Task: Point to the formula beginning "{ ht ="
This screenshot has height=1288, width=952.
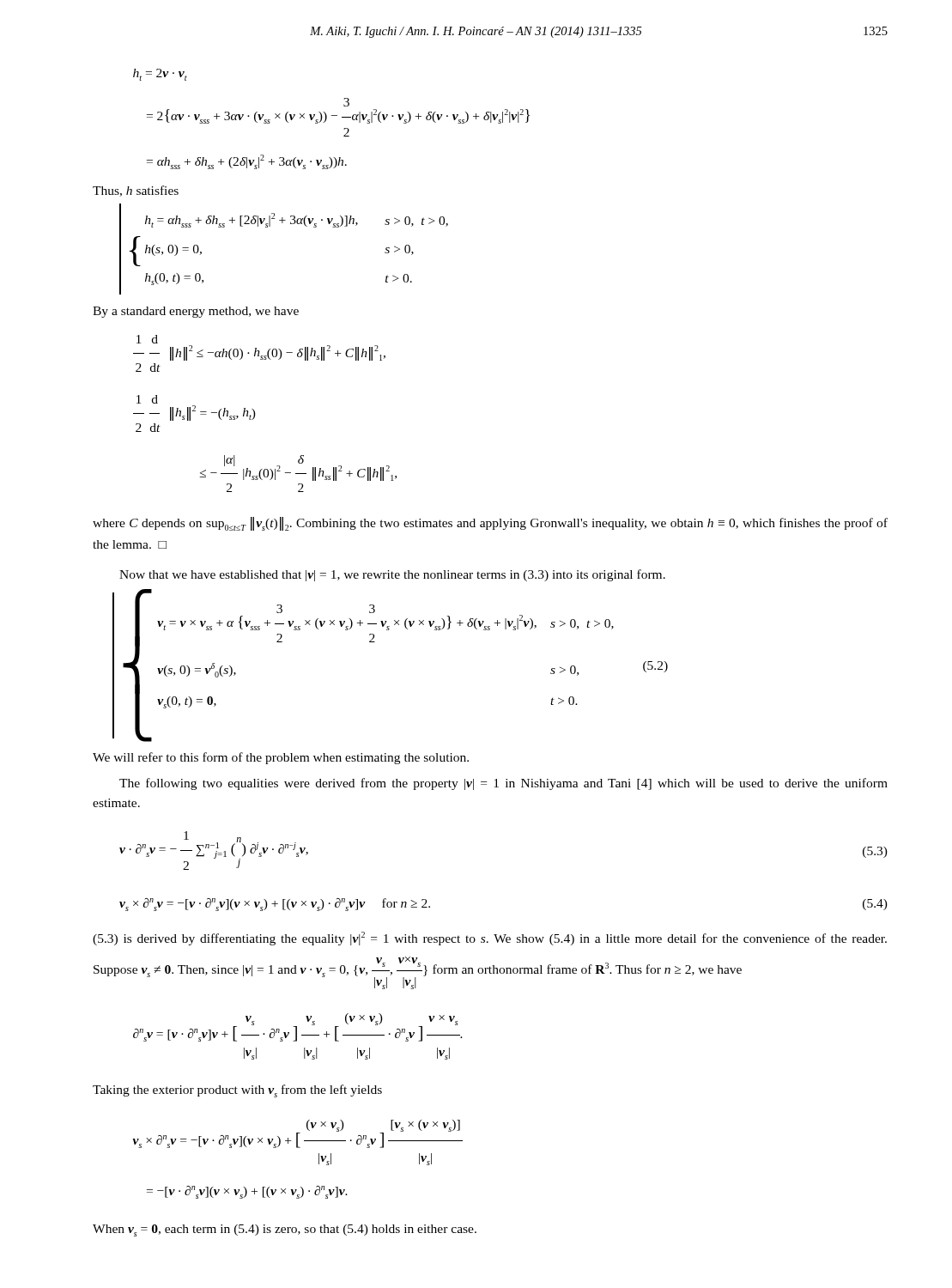Action: [284, 249]
